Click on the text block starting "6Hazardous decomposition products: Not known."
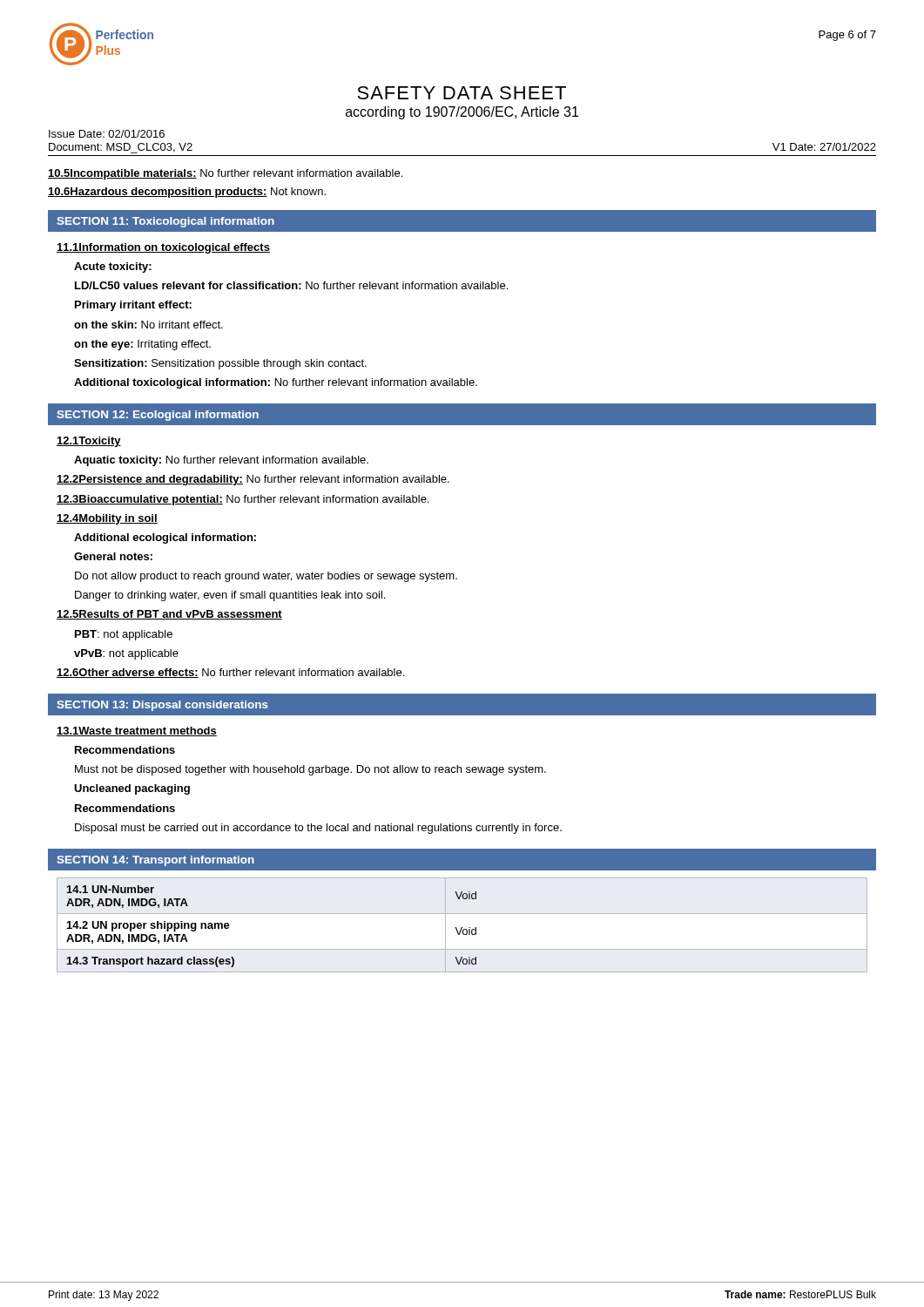 pyautogui.click(x=187, y=191)
